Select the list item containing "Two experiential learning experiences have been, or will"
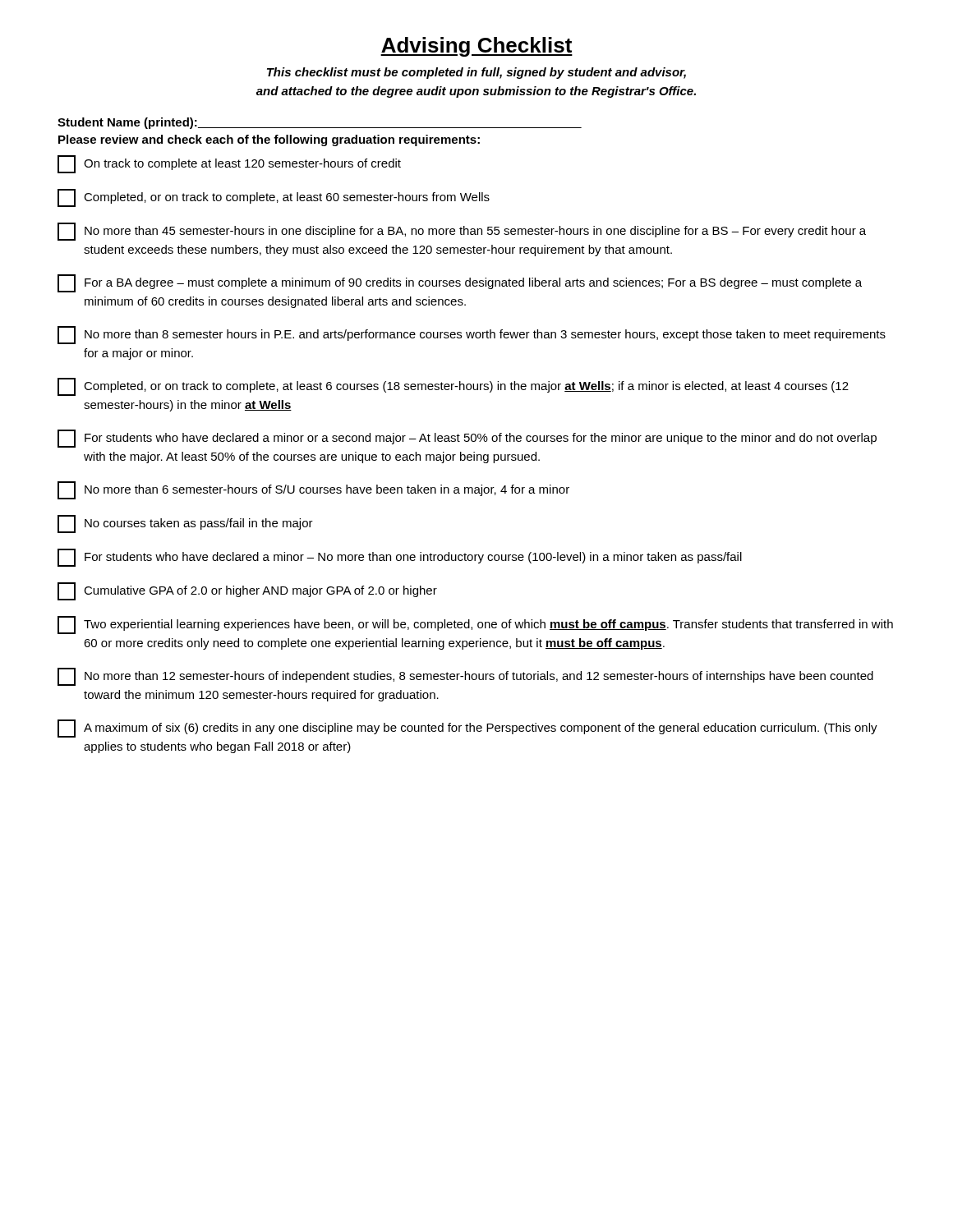The width and height of the screenshot is (953, 1232). (476, 634)
